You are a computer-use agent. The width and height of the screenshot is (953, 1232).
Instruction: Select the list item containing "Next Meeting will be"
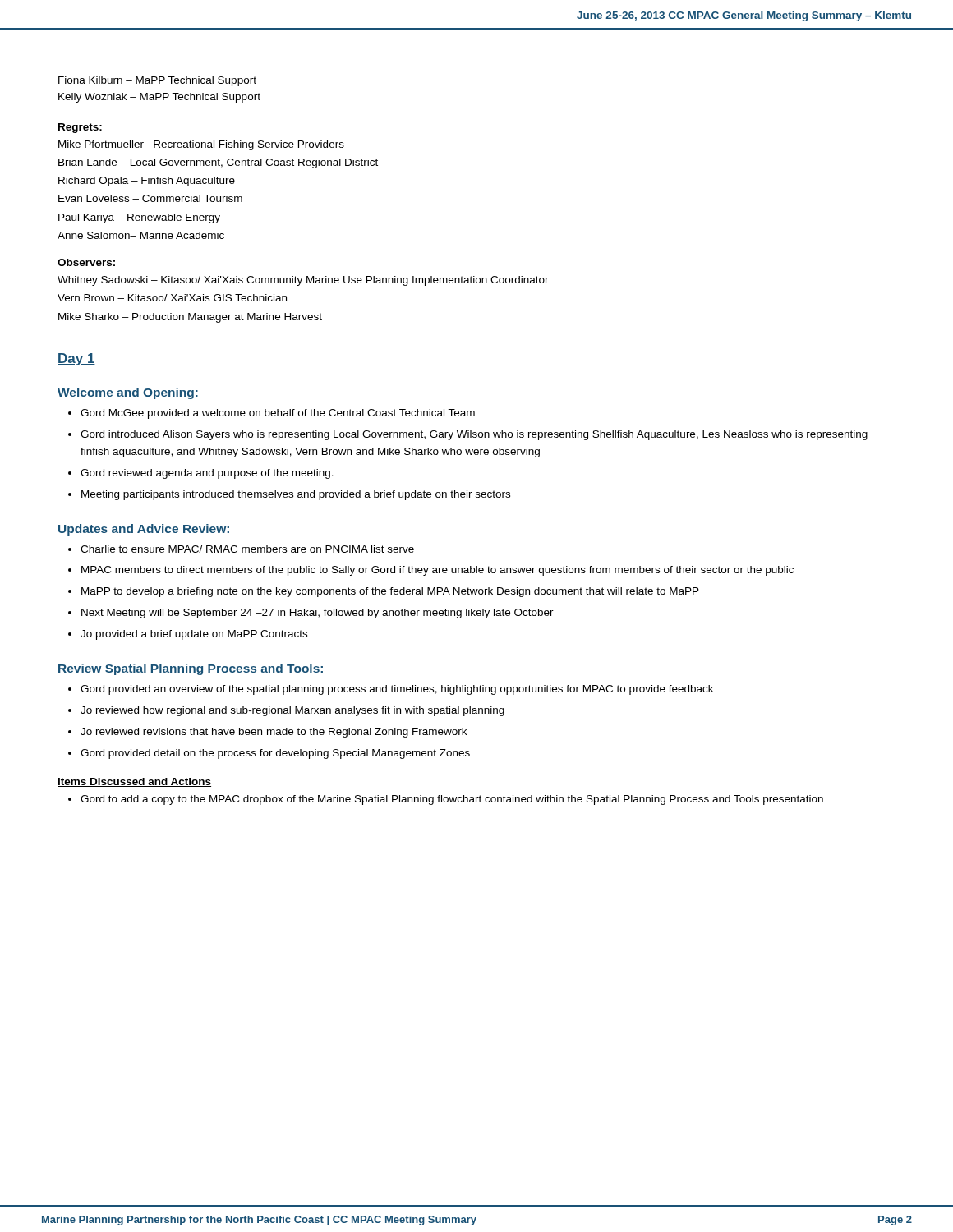click(x=317, y=613)
